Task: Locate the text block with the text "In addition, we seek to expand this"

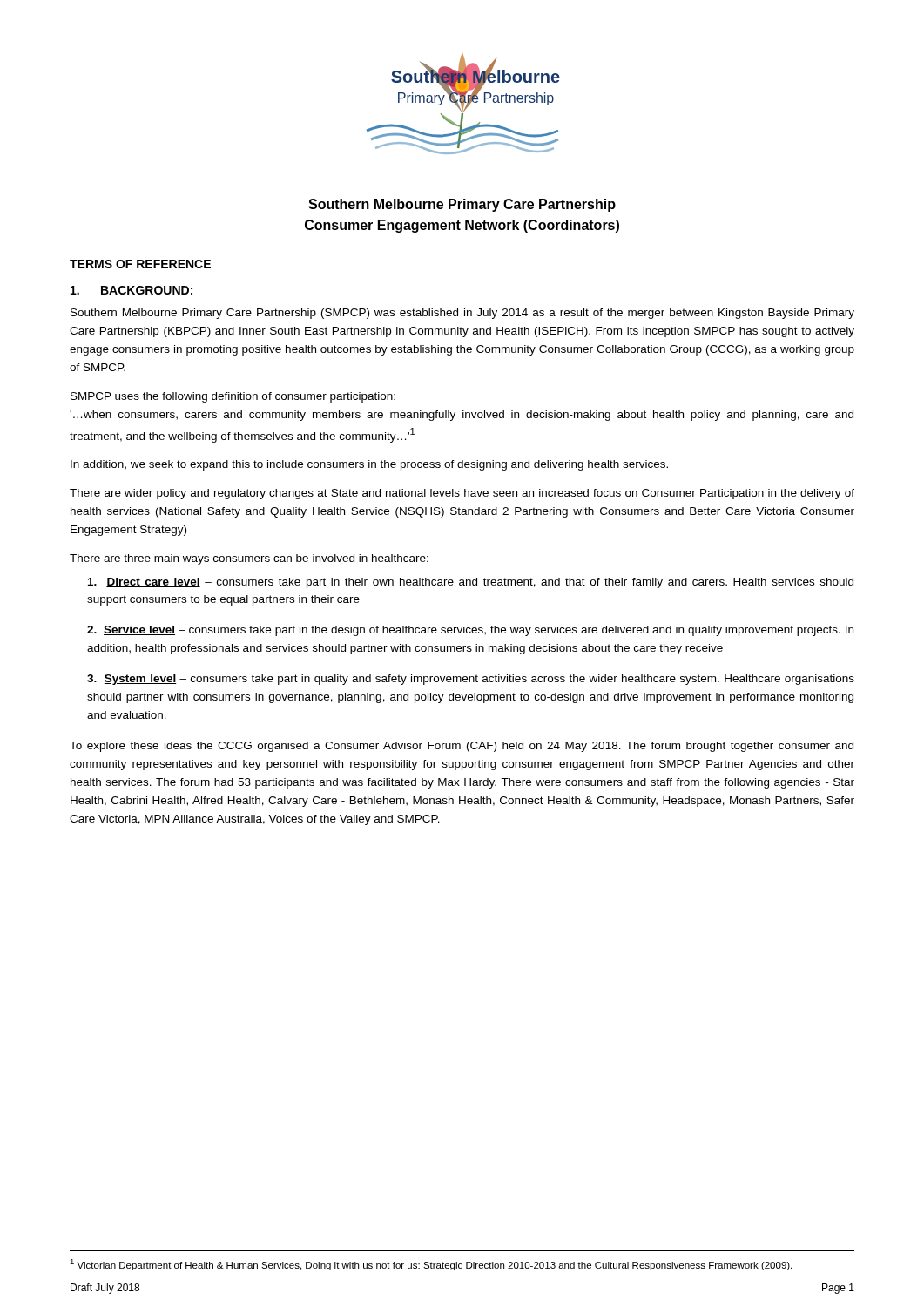Action: [x=369, y=464]
